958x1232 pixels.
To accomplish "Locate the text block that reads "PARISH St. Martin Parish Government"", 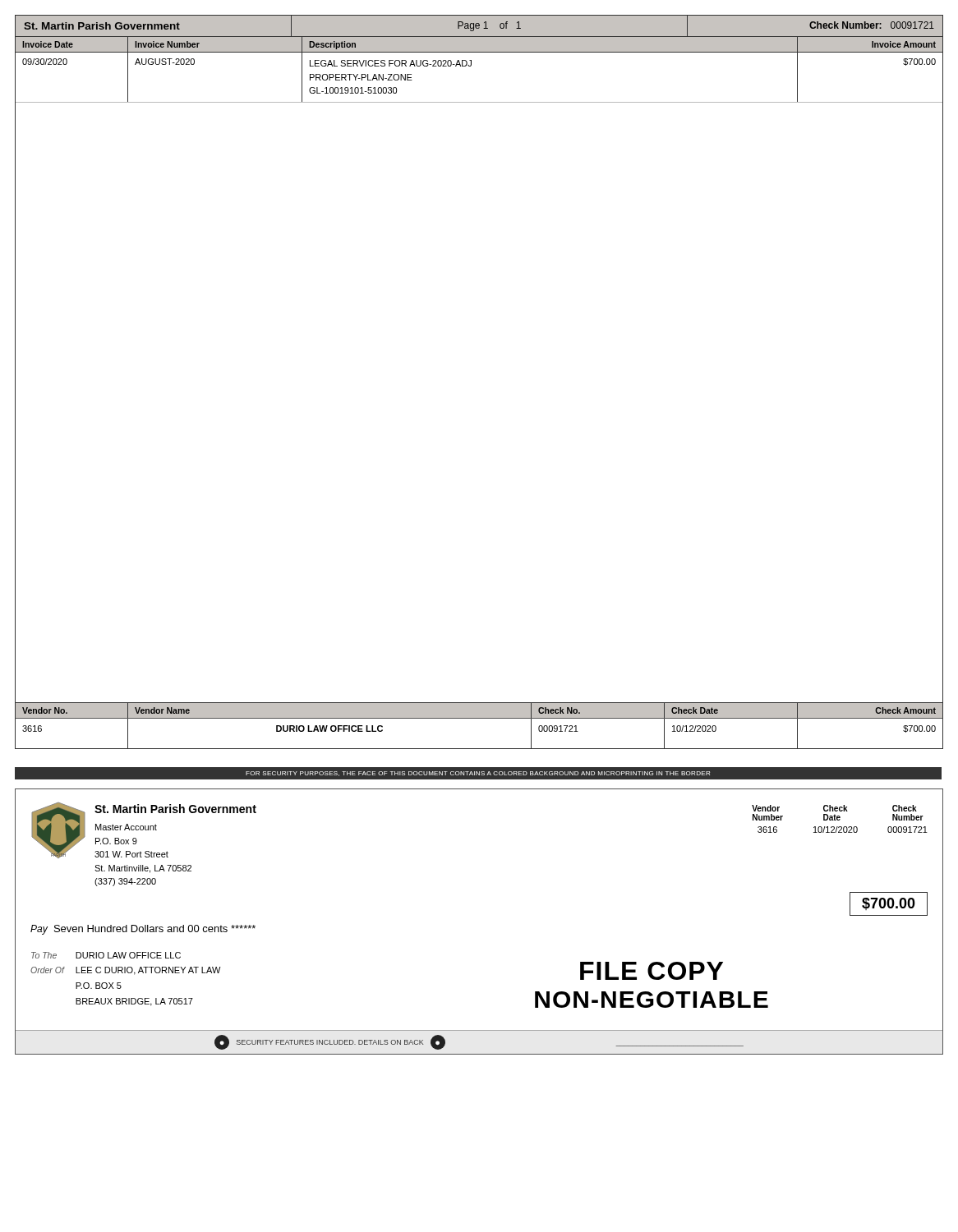I will tap(131, 830).
